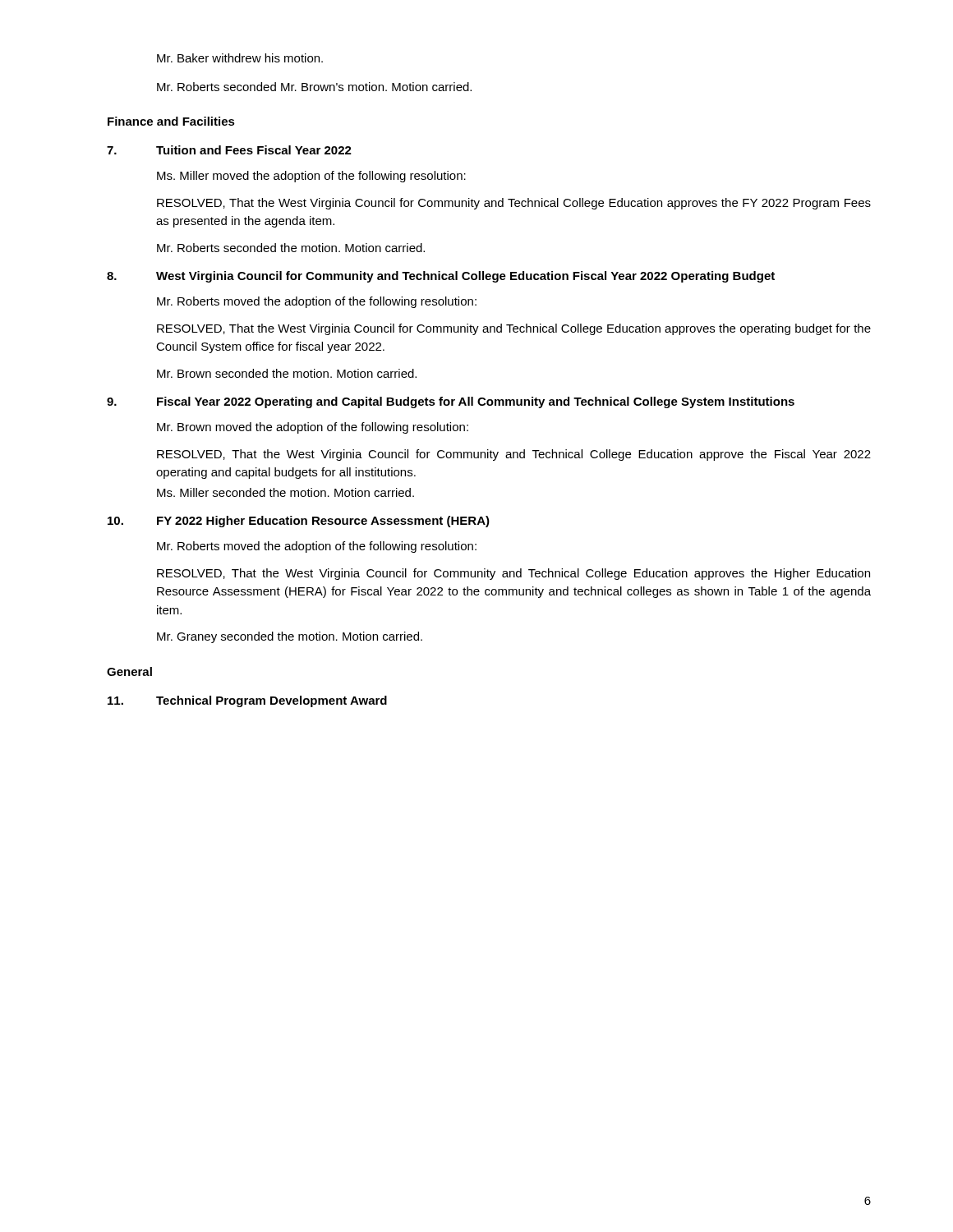Select the text block with the text "Mr. Brown moved the adoption"
The image size is (953, 1232).
pyautogui.click(x=313, y=427)
